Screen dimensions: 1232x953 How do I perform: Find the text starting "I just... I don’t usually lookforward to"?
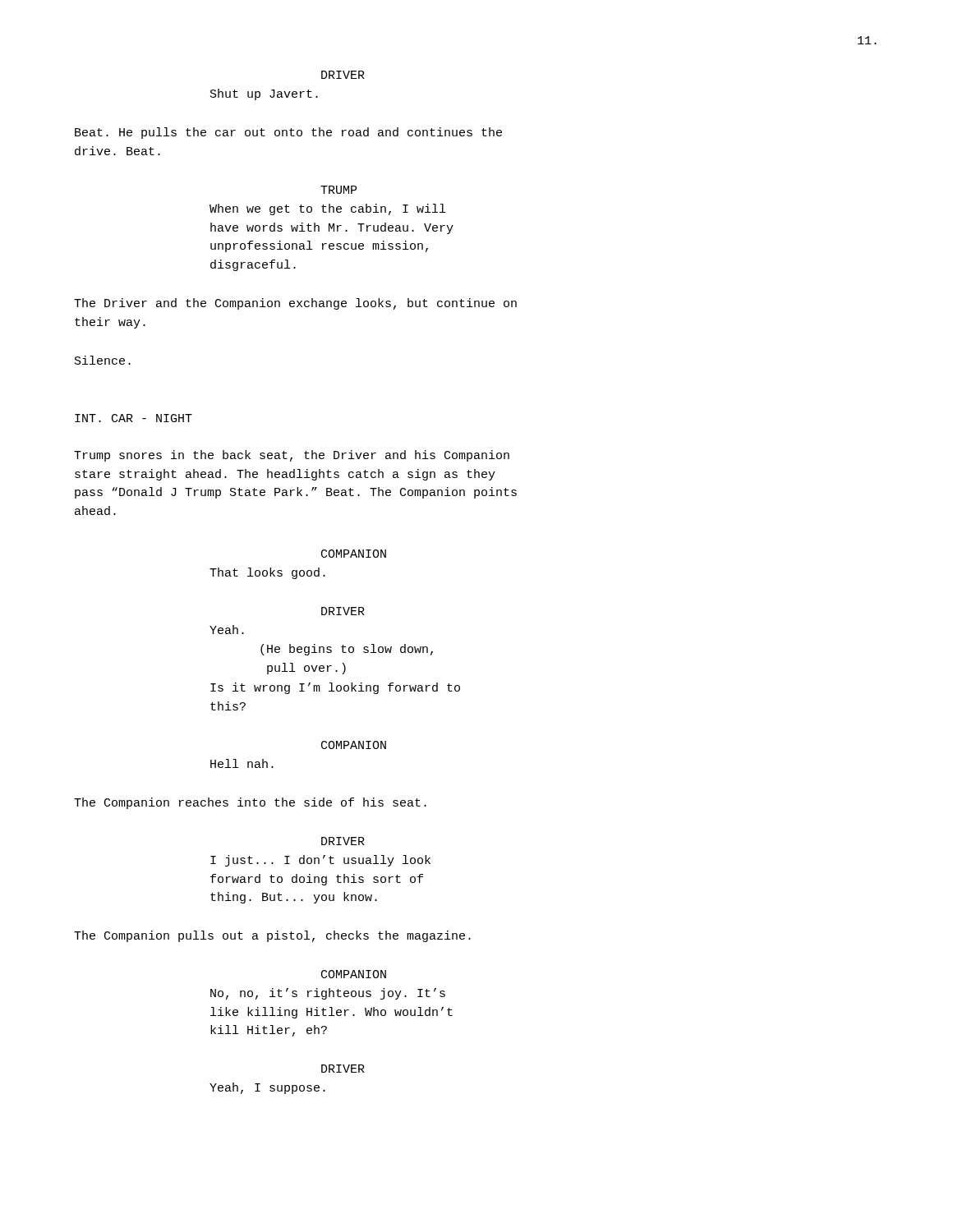(x=320, y=880)
